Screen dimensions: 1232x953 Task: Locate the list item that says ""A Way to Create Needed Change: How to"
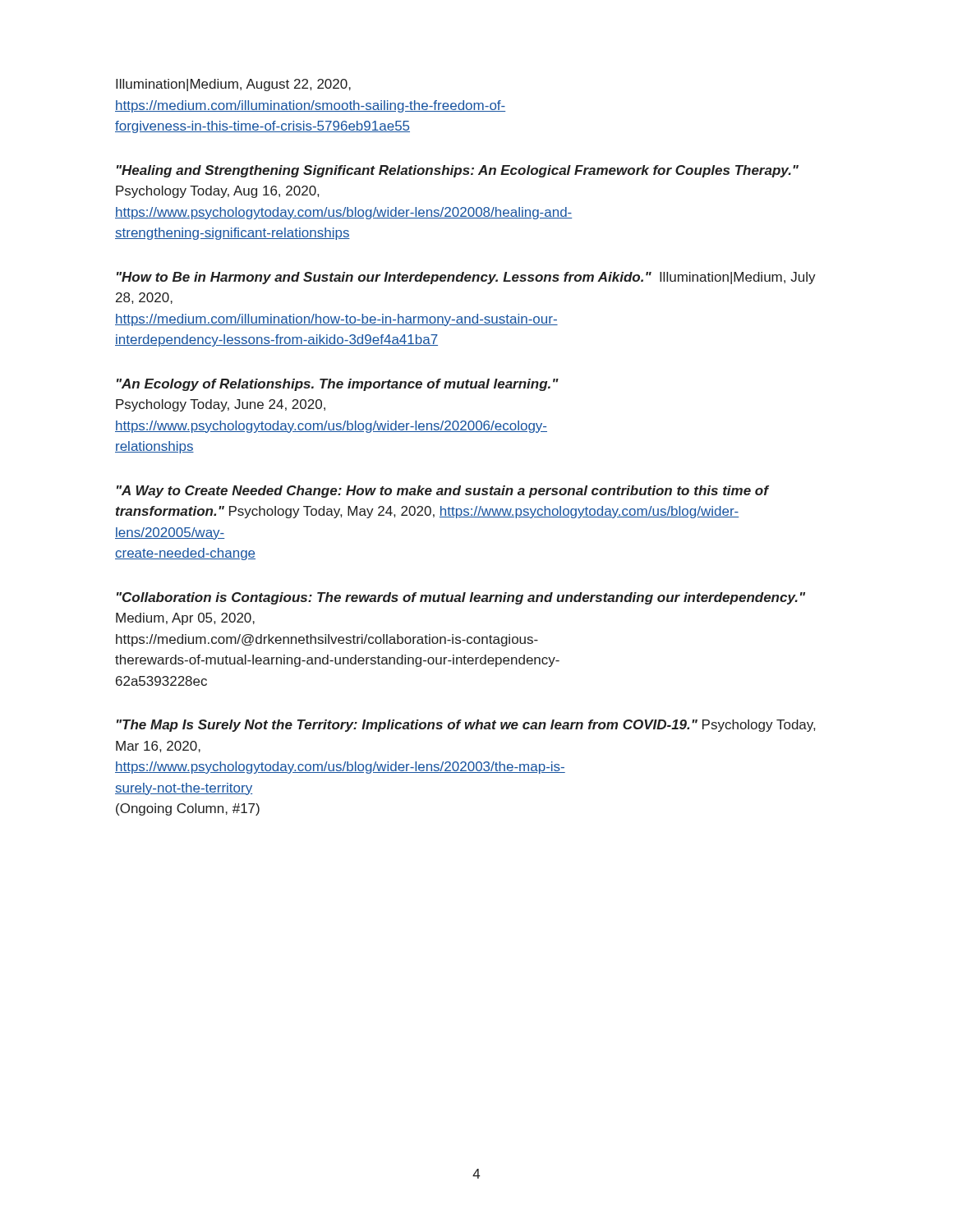tap(442, 522)
